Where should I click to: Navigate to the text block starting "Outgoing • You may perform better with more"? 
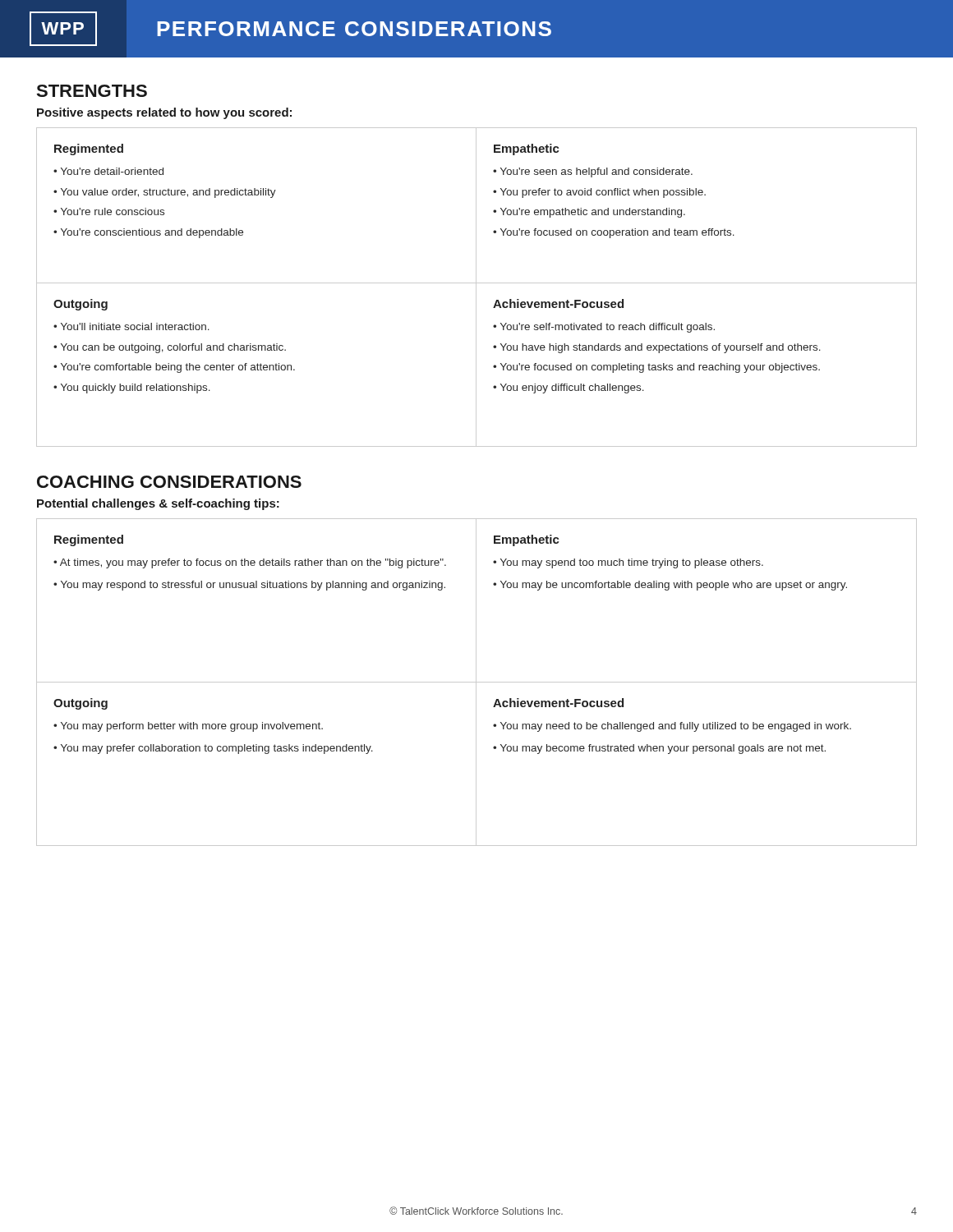point(256,726)
